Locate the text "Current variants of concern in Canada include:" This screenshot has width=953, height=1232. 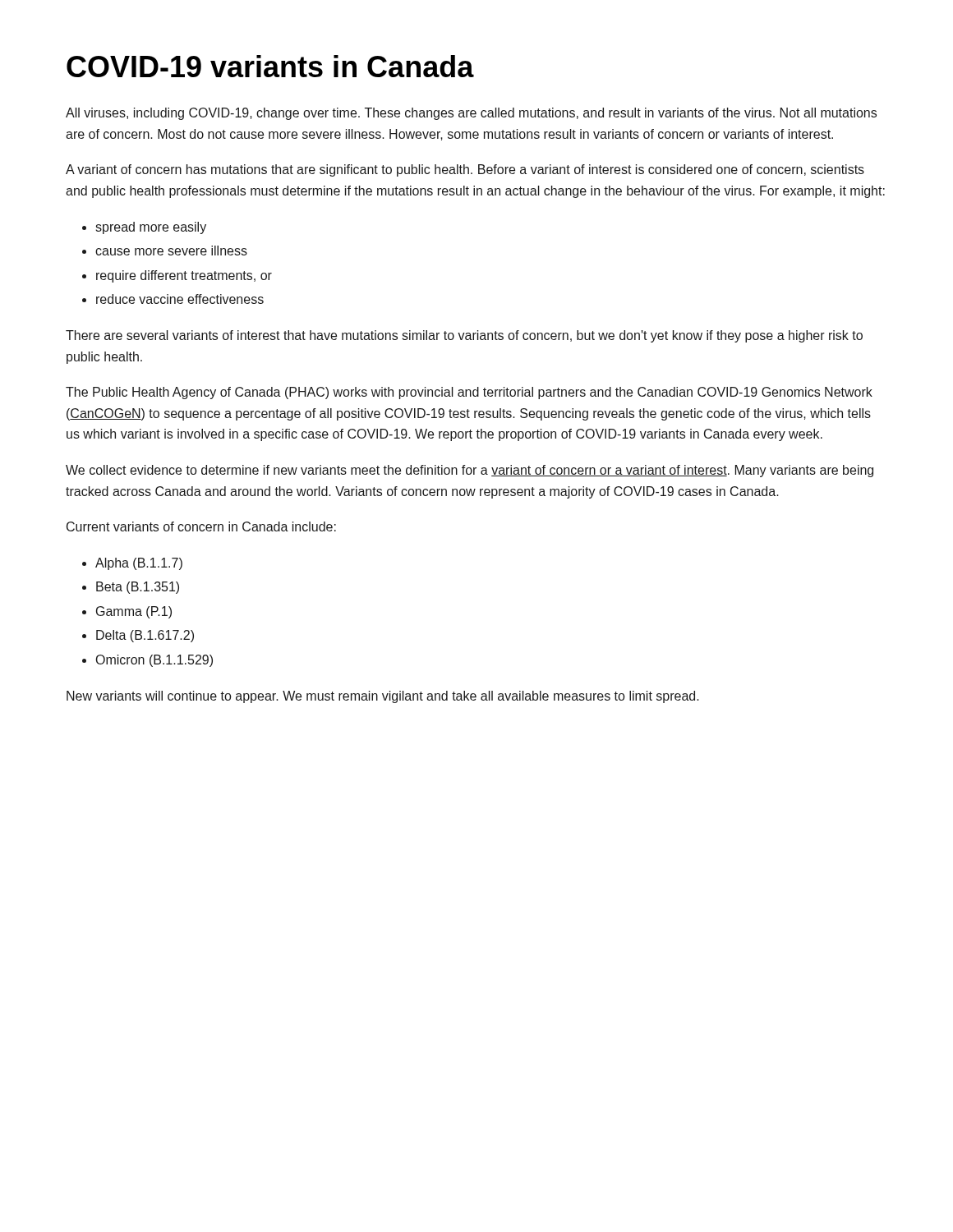coord(201,526)
